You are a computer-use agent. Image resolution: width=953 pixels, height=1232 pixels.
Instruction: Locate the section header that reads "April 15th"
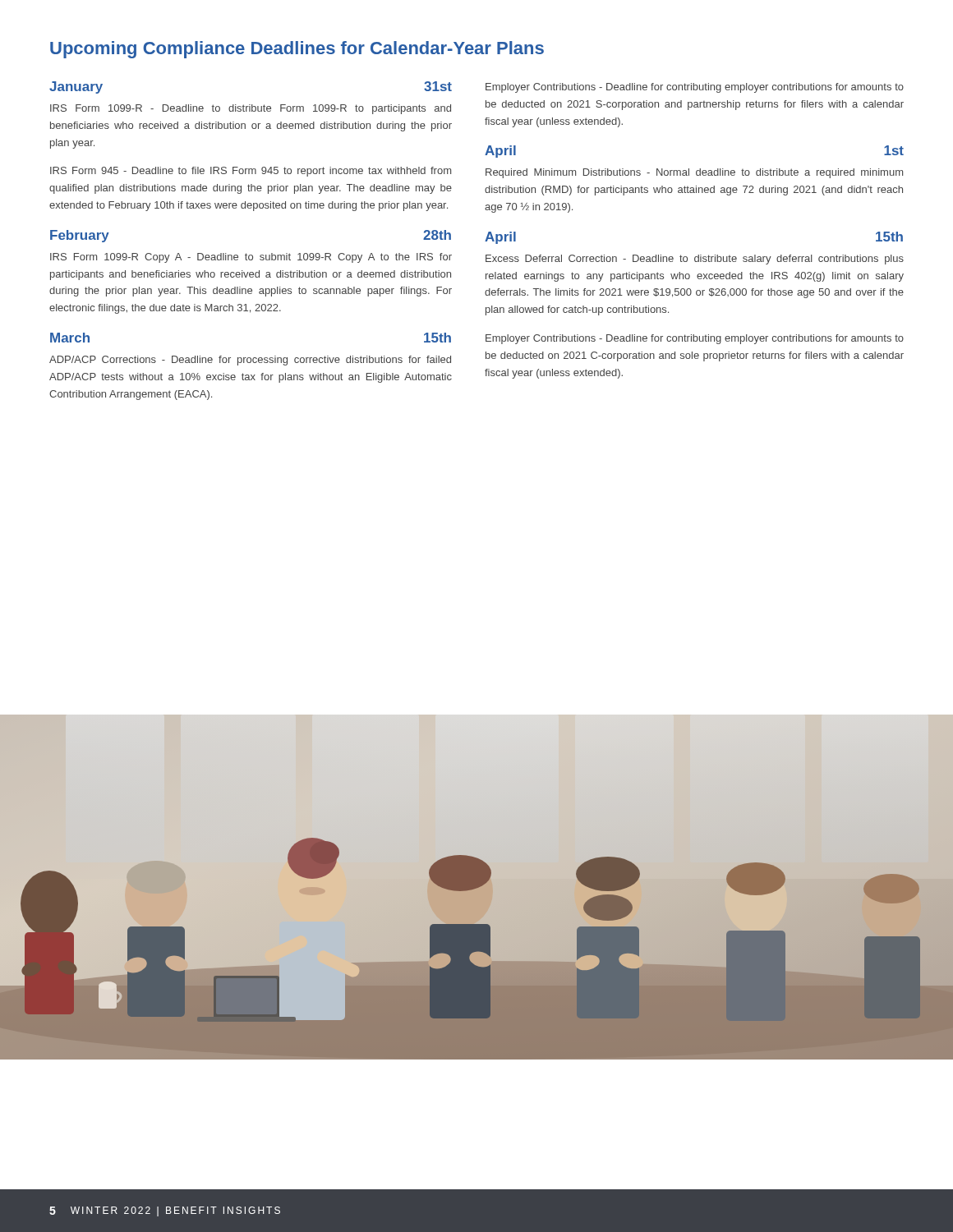coord(497,238)
